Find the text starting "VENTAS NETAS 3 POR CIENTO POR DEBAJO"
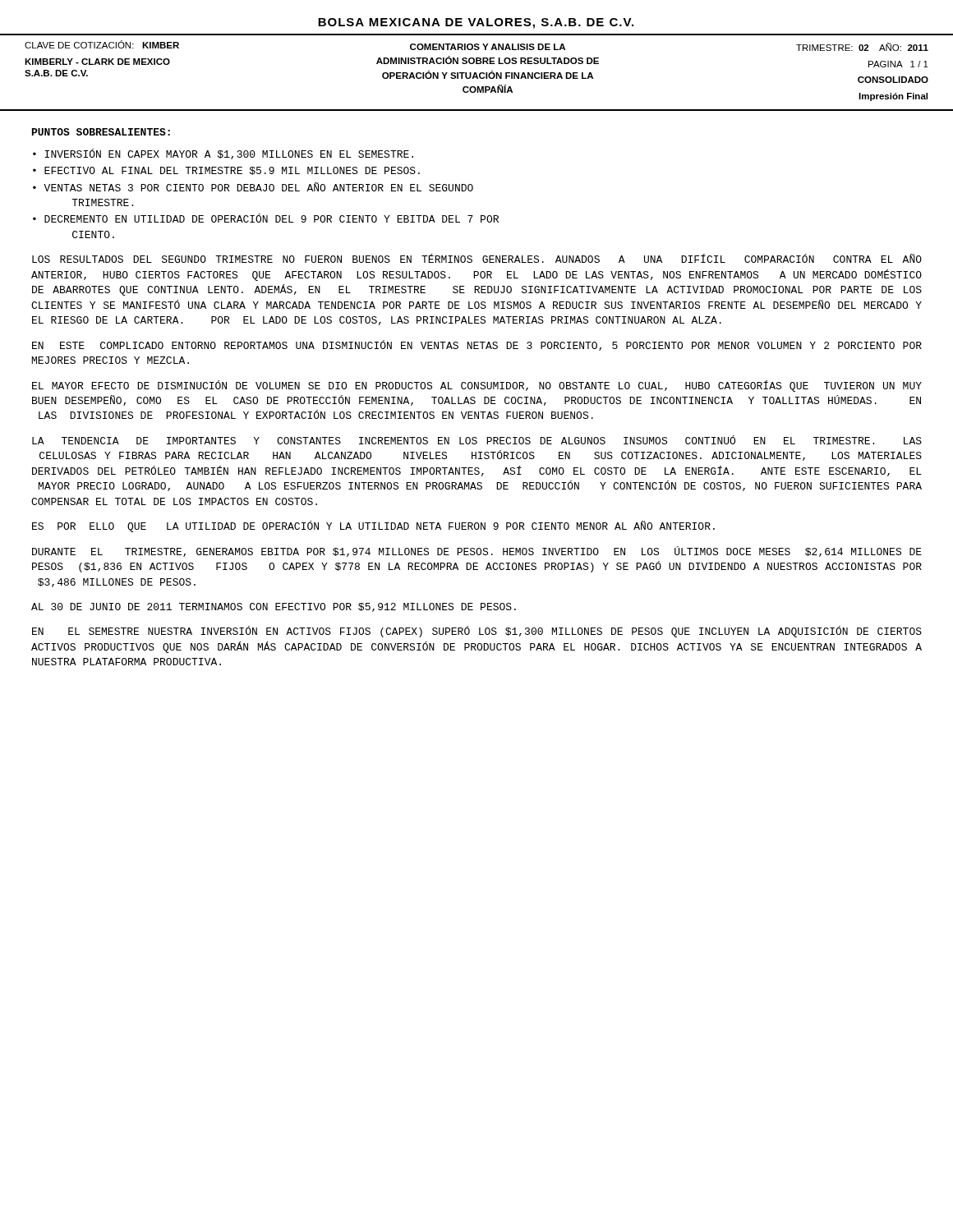Image resolution: width=953 pixels, height=1232 pixels. pos(259,196)
